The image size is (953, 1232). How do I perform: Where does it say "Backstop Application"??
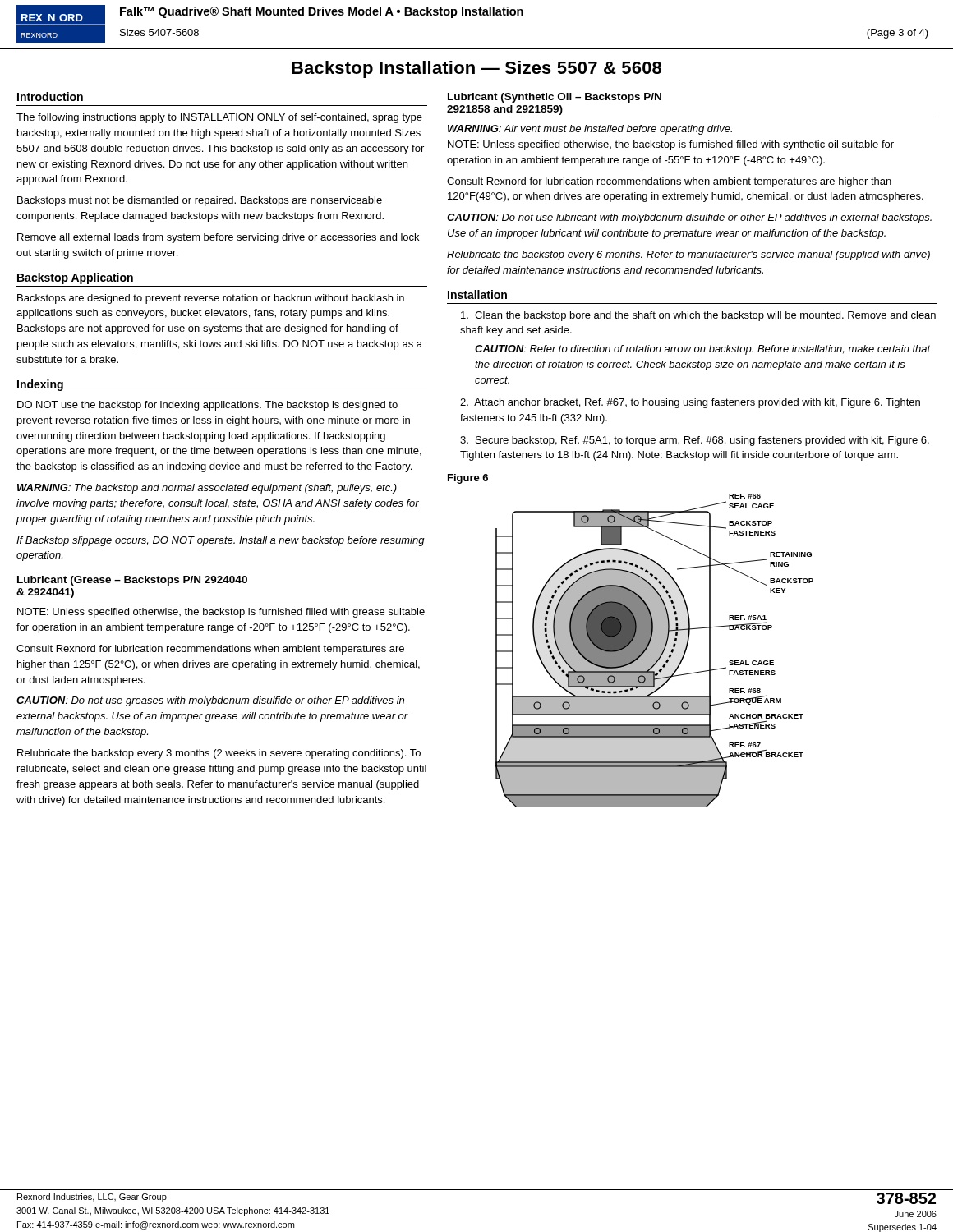pos(75,277)
